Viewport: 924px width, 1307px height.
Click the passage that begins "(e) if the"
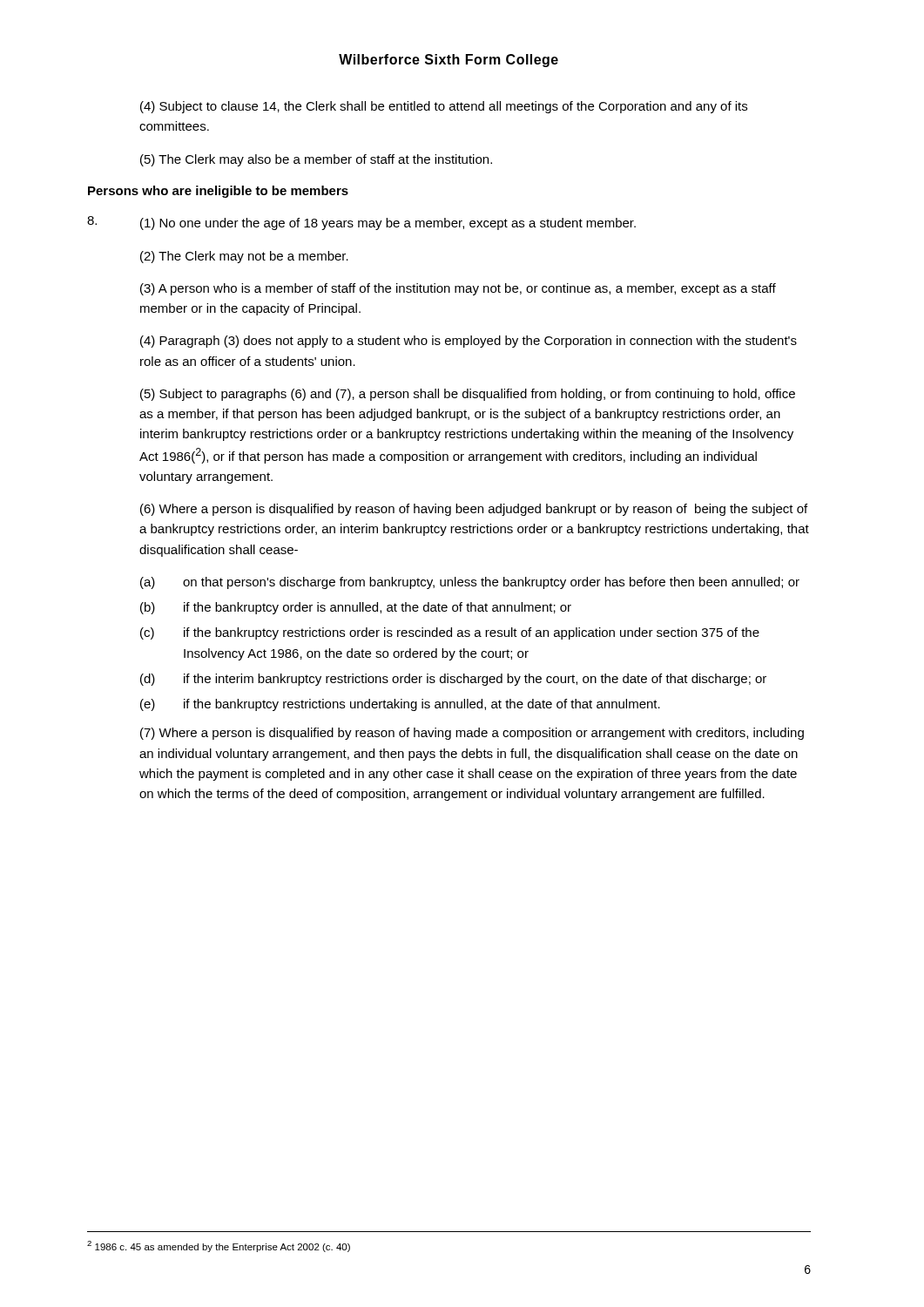(x=475, y=704)
